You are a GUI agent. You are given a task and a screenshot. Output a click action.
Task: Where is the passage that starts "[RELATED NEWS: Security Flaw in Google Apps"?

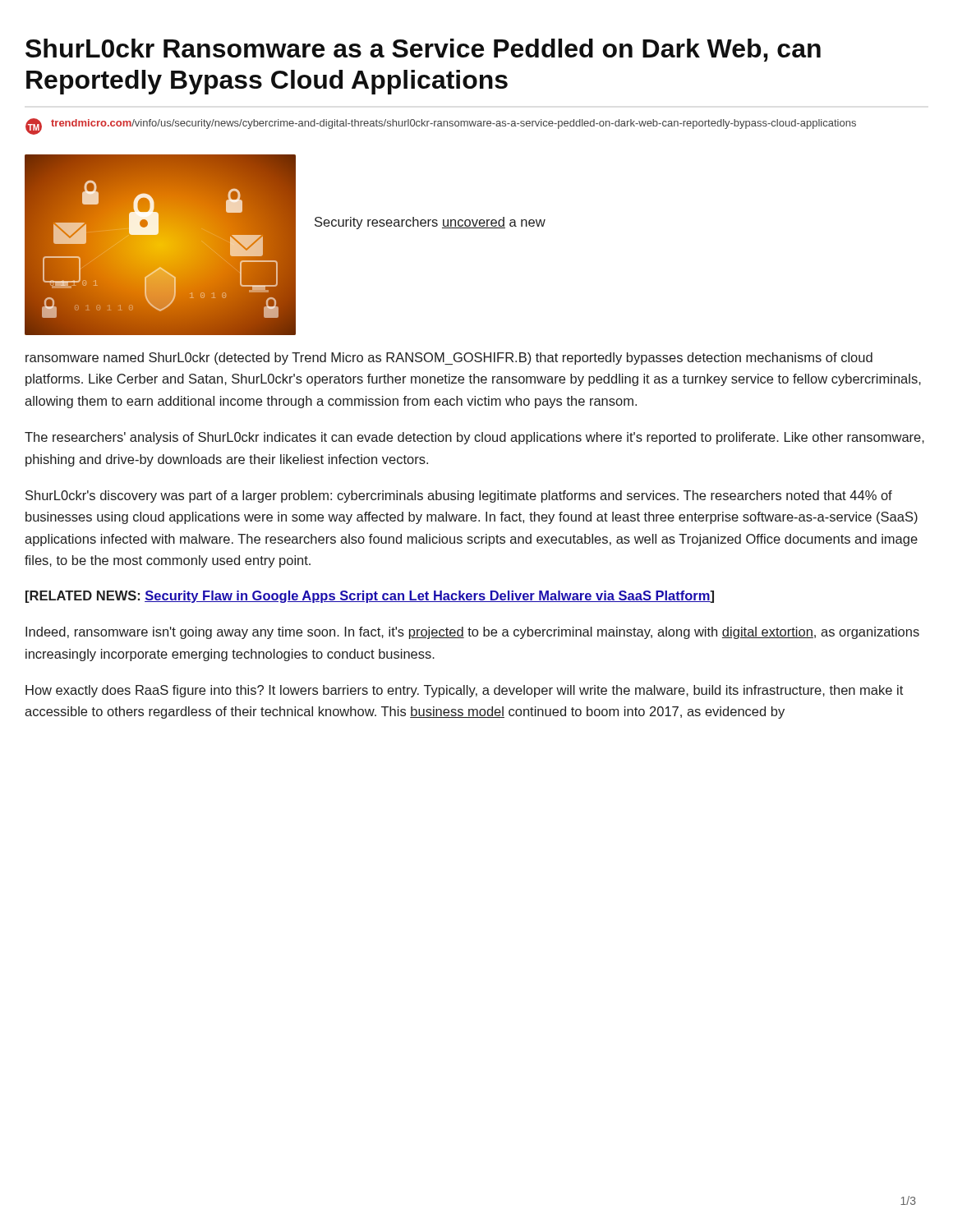(x=476, y=596)
